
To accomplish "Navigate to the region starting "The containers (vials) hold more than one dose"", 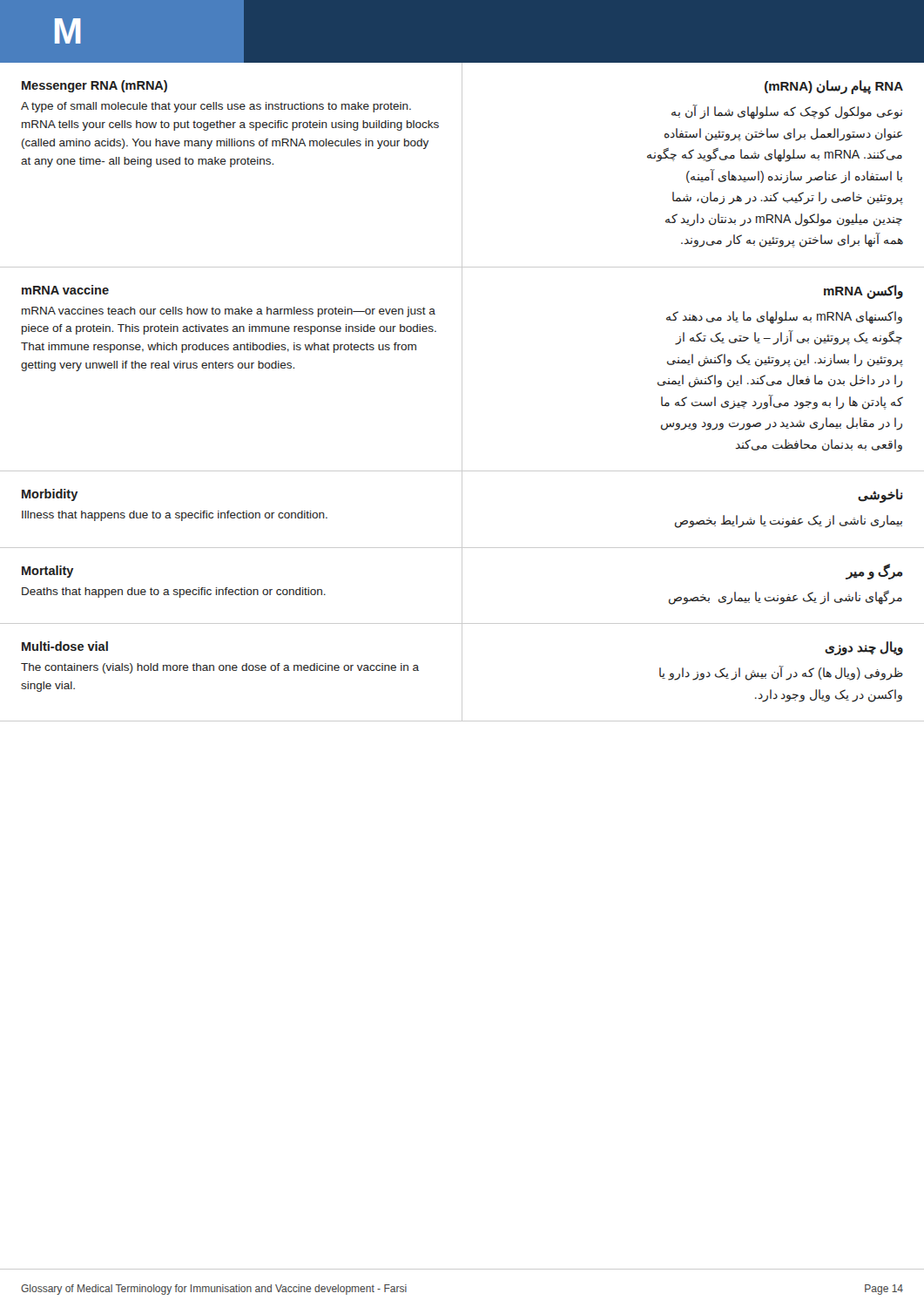I will tap(220, 676).
